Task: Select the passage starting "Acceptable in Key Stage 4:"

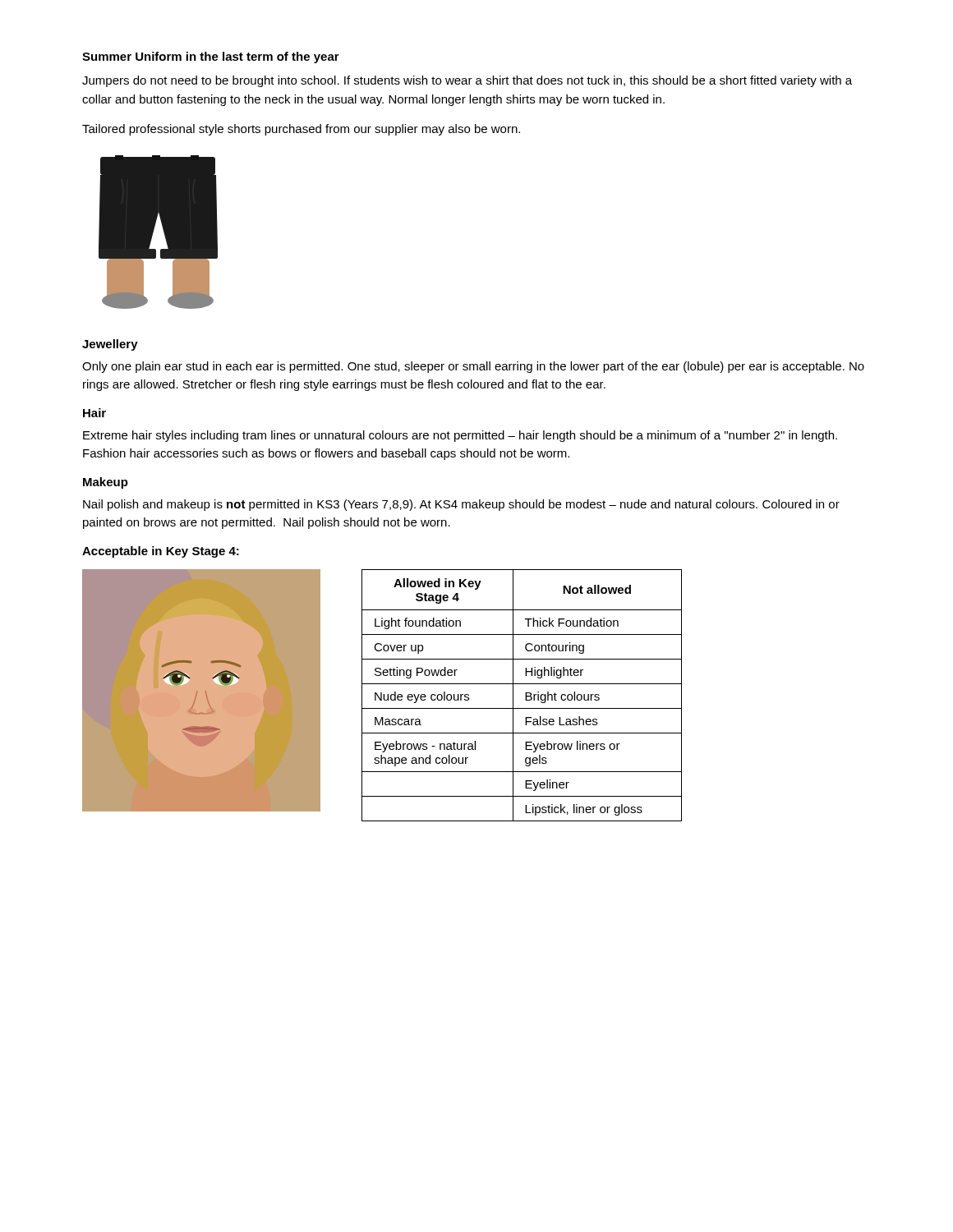Action: point(161,550)
